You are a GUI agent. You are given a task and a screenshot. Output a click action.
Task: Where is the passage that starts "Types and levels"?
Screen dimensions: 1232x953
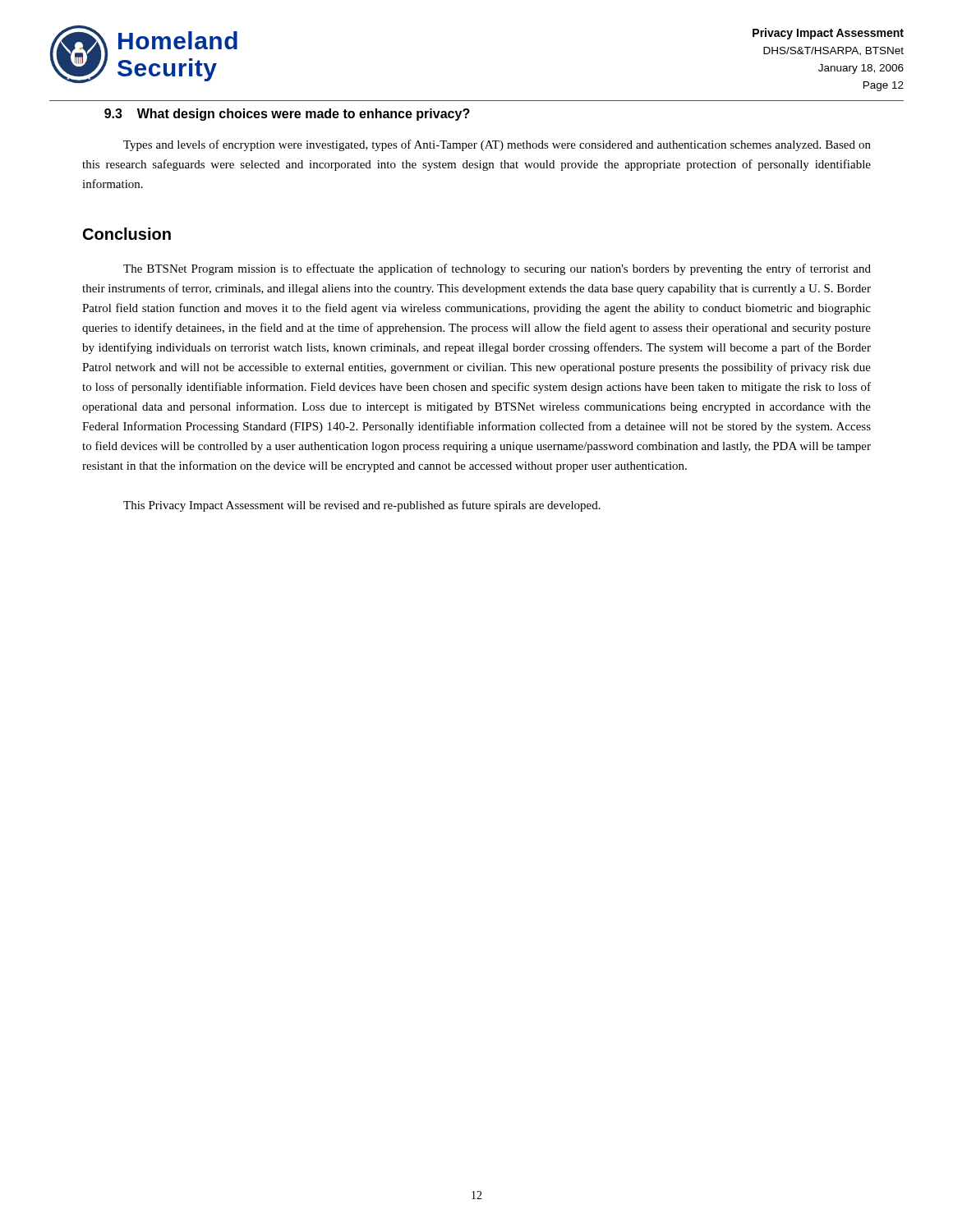[476, 164]
